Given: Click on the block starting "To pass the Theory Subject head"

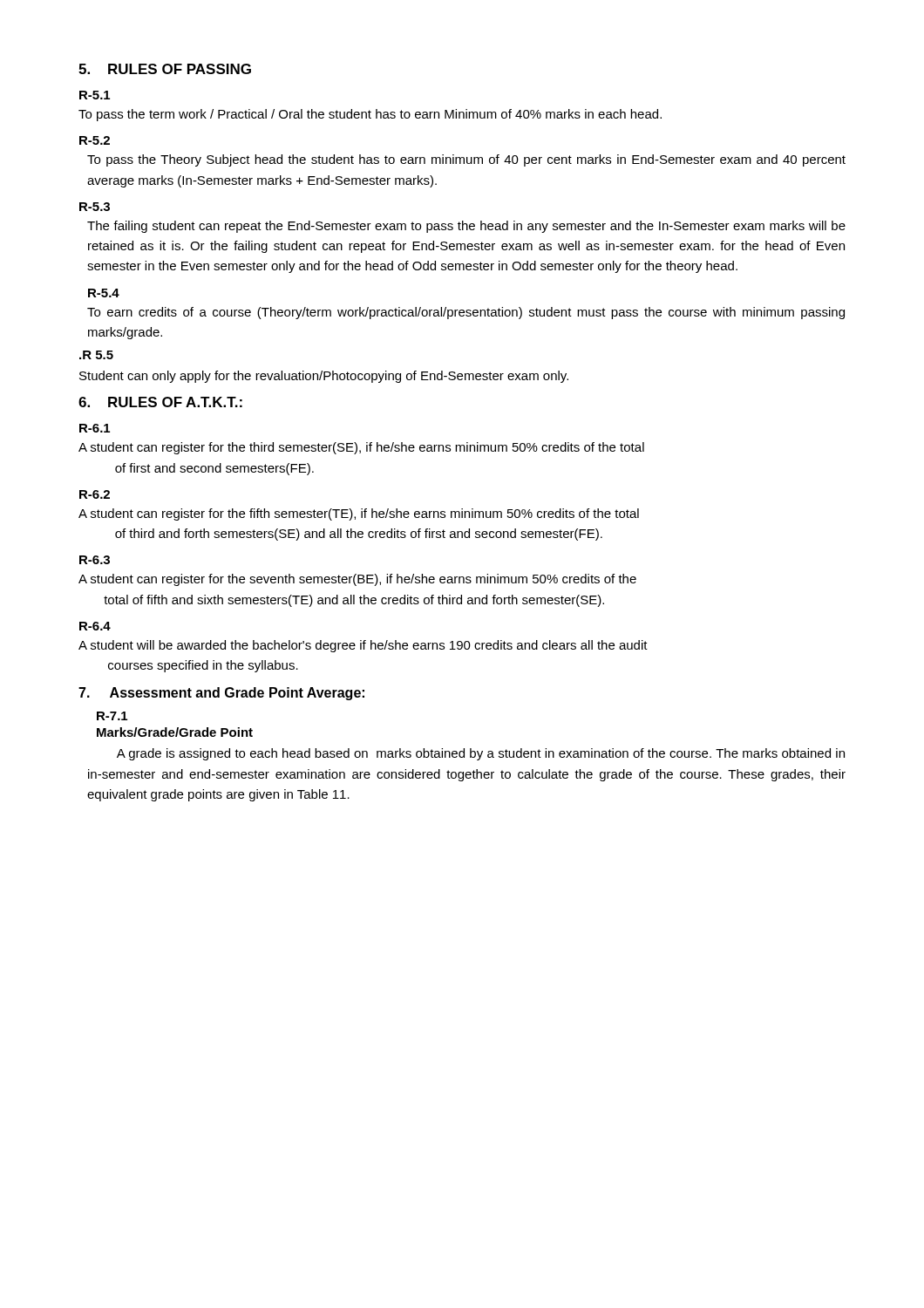Looking at the screenshot, I should coord(466,170).
